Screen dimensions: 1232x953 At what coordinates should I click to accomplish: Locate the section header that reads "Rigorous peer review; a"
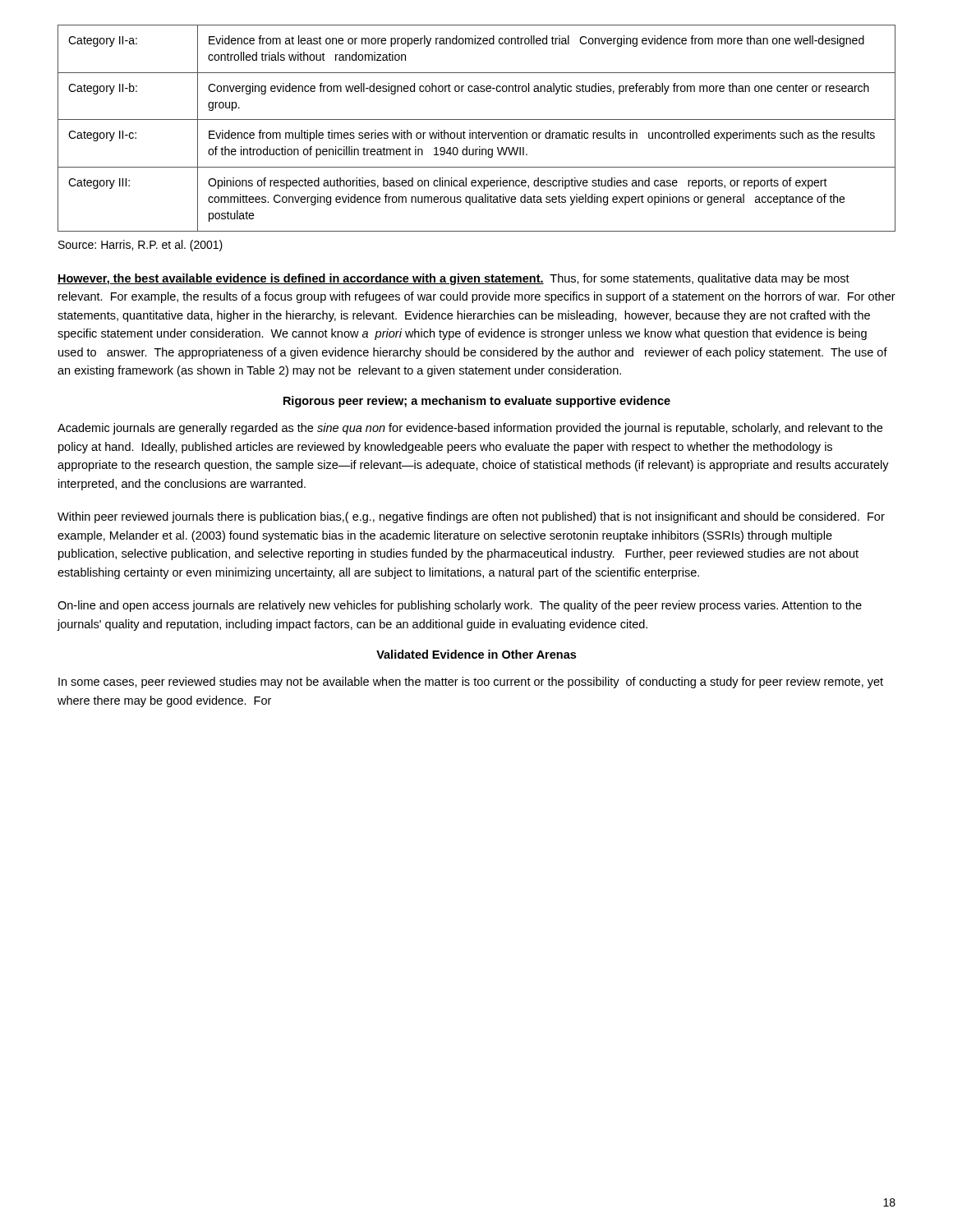pyautogui.click(x=476, y=401)
